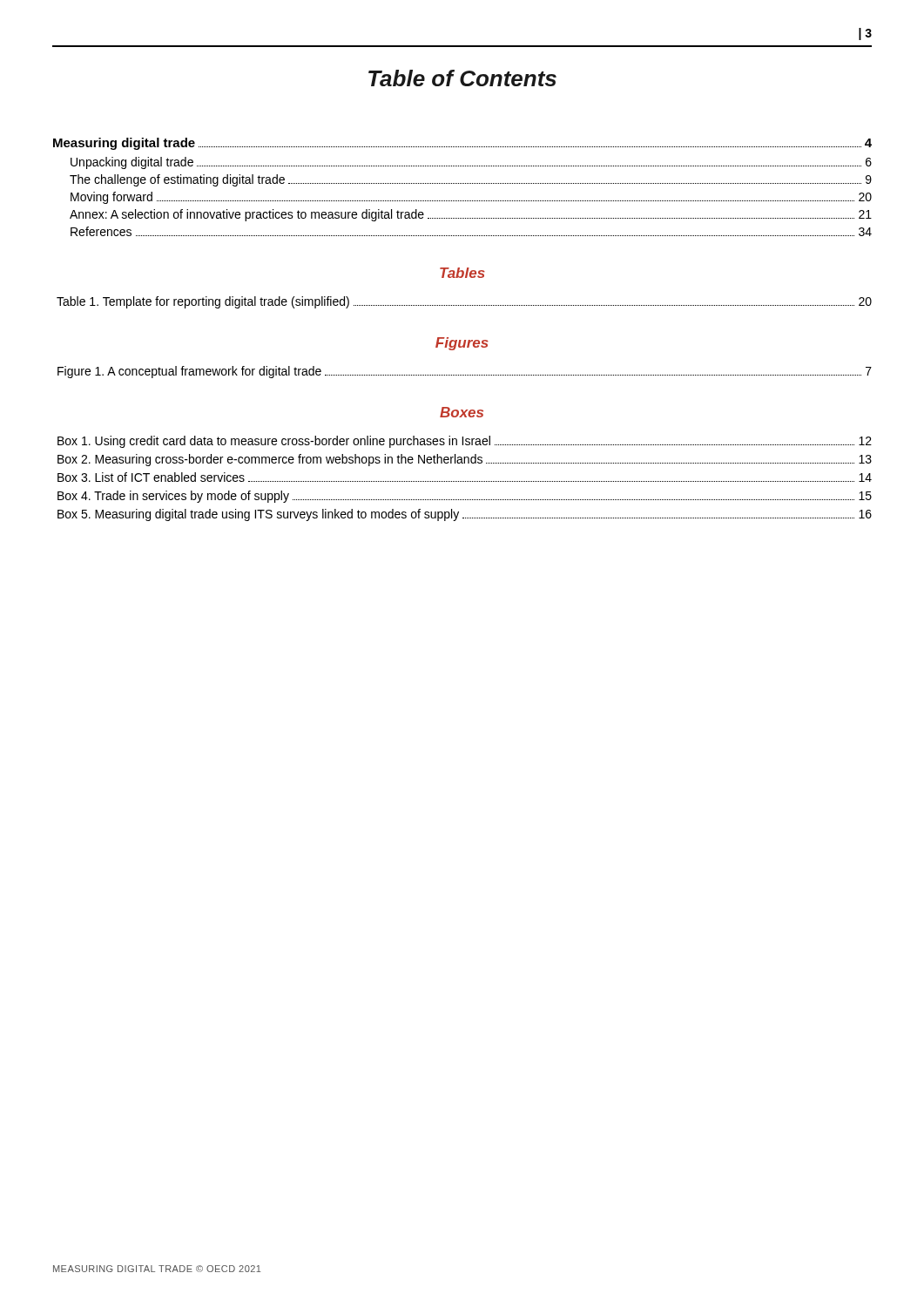Select the list item with the text "Box 5. Measuring digital trade using ITS"
The height and width of the screenshot is (1307, 924).
[464, 514]
